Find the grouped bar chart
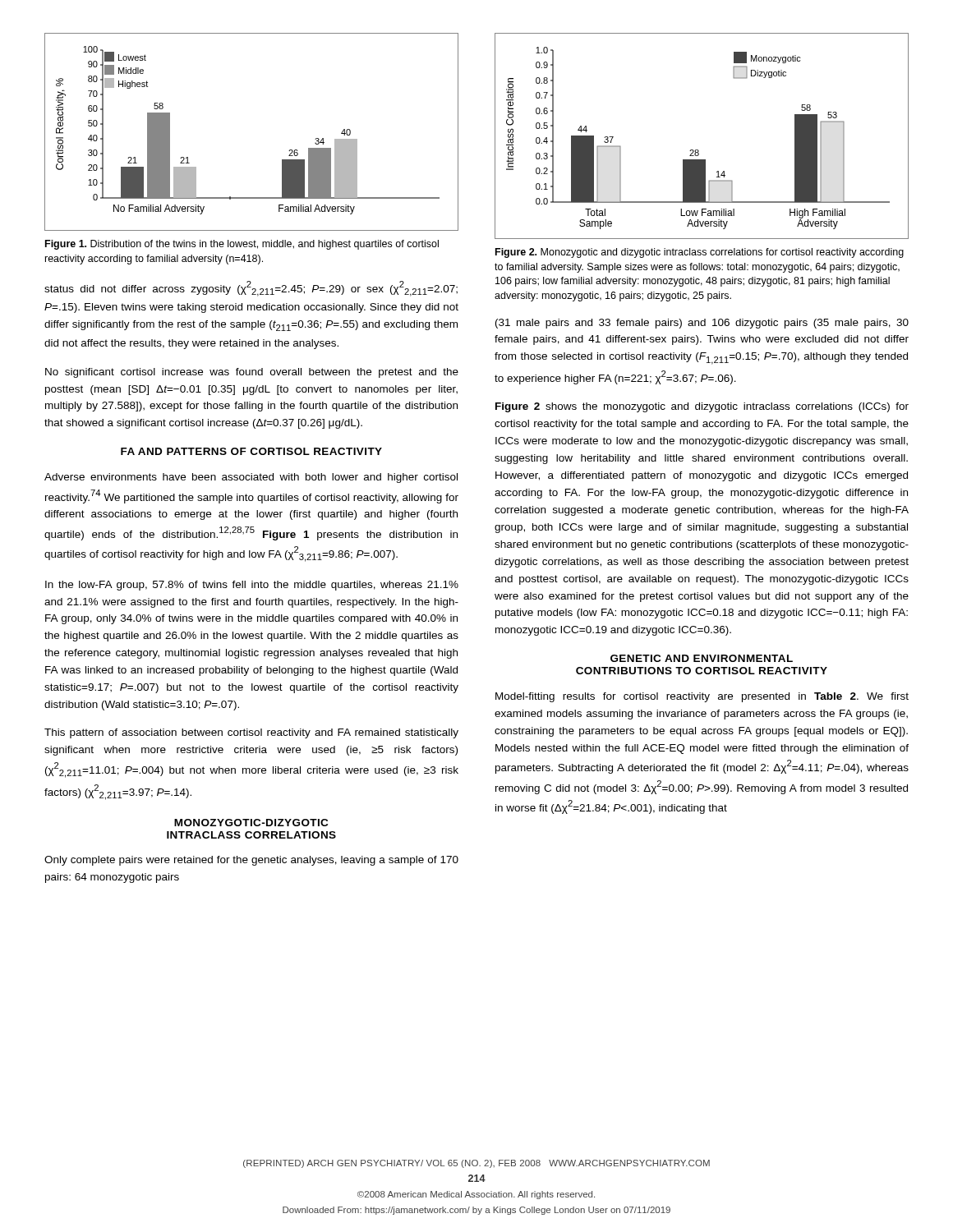 [x=702, y=136]
